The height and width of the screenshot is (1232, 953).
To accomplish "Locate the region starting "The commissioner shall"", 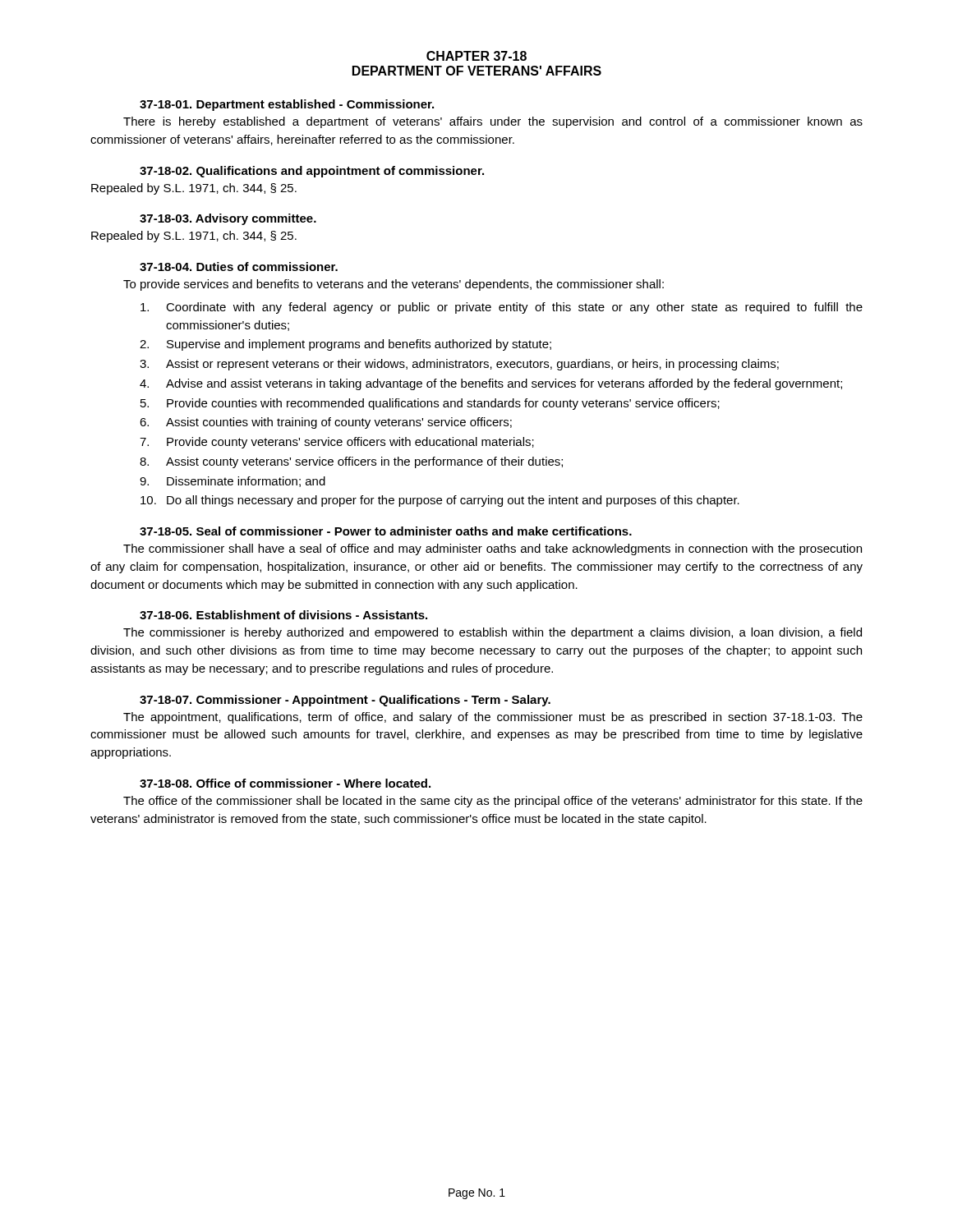I will point(476,566).
